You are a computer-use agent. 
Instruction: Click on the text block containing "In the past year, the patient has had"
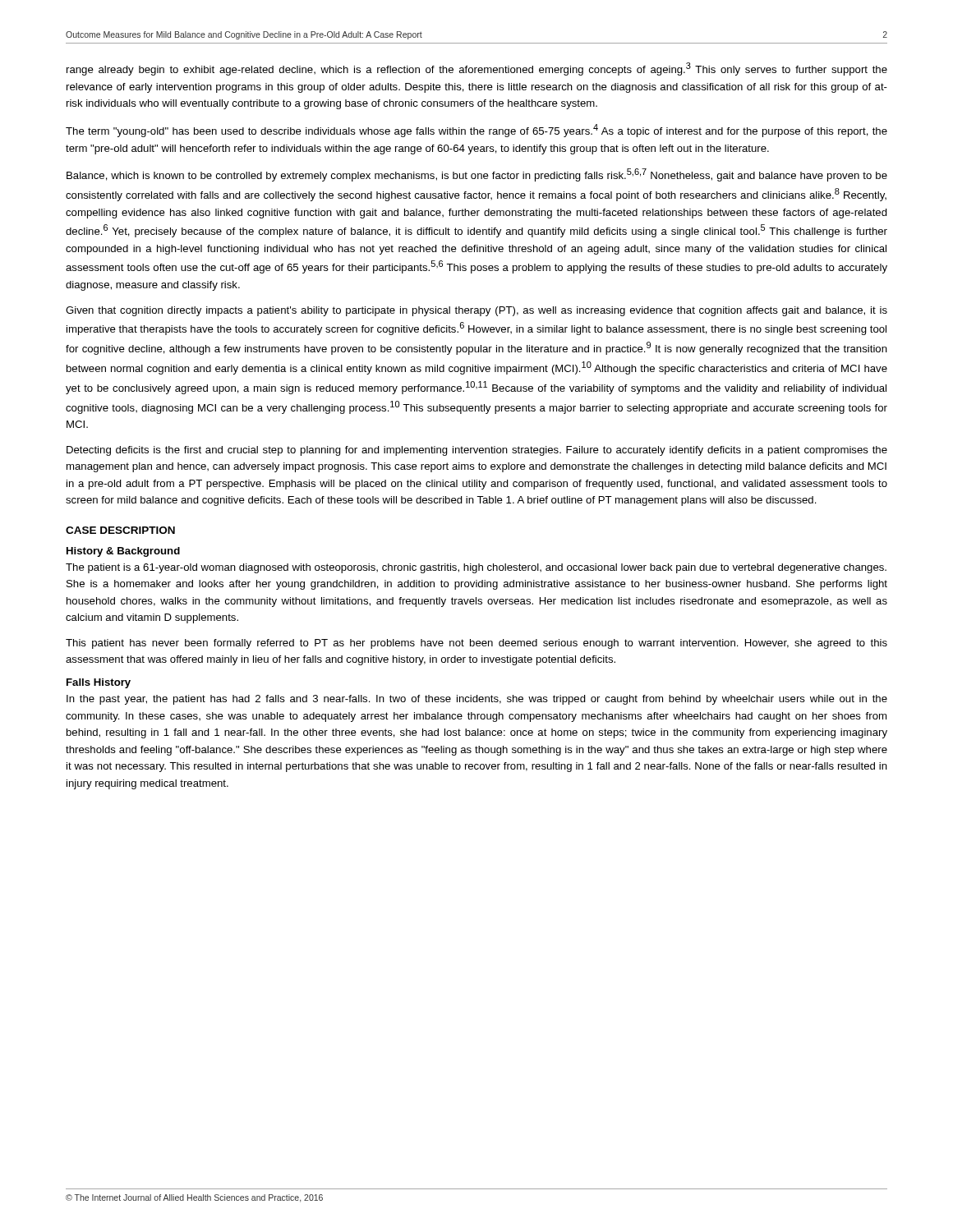[476, 741]
